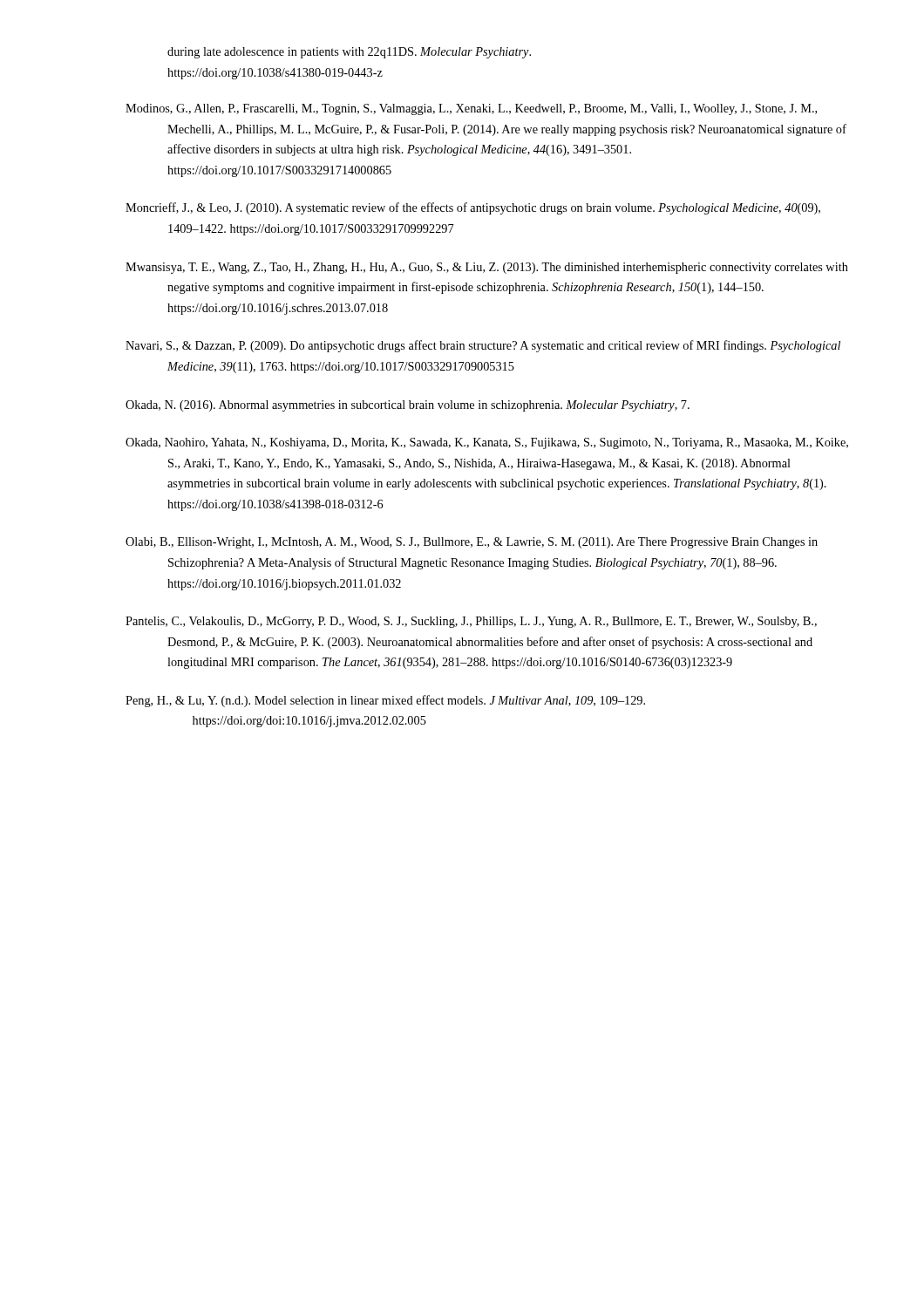Find the list item with the text "Okada, Naohiro, Yahata, N., Koshiyama, D.,"

tap(487, 473)
